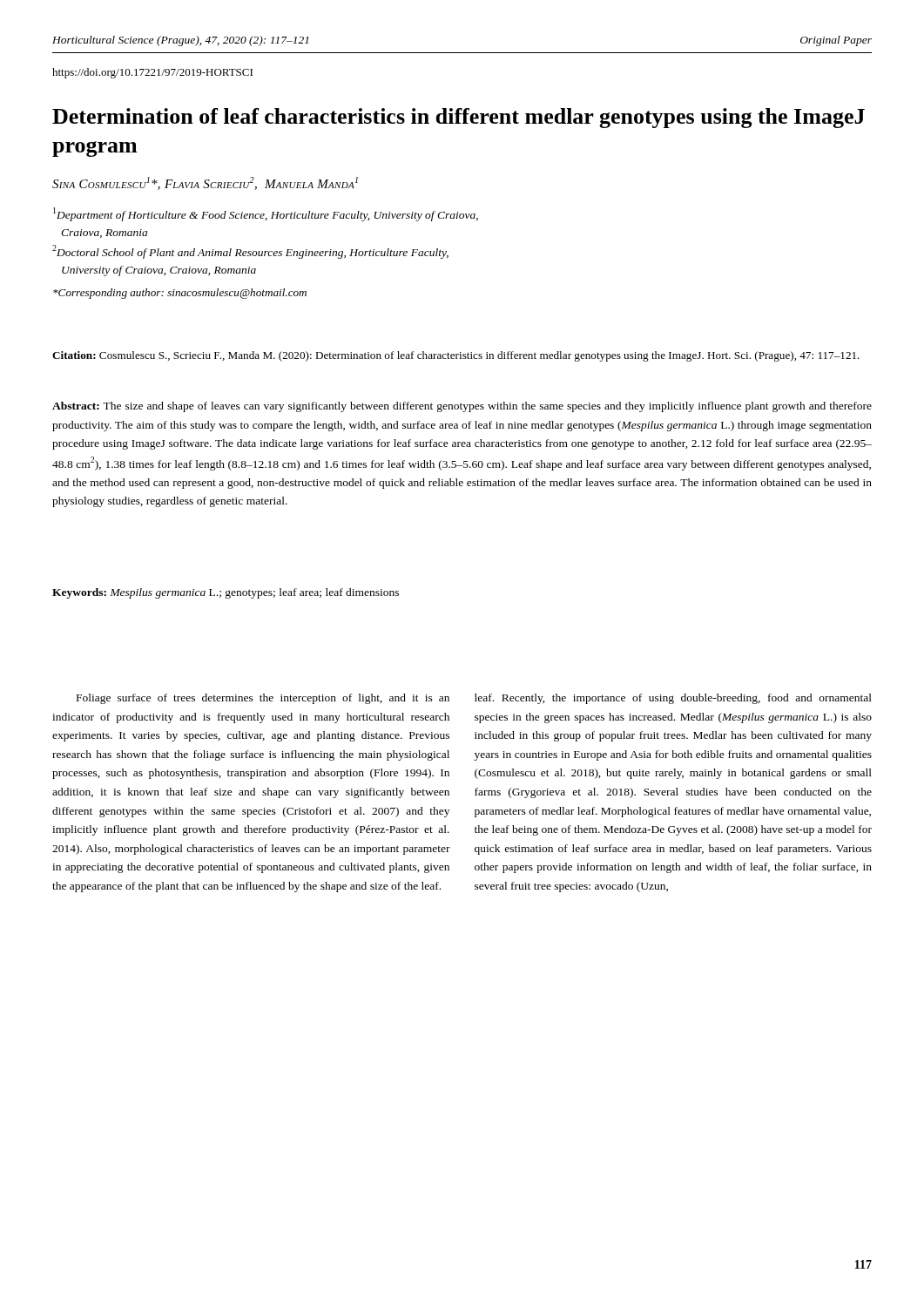The image size is (924, 1307).
Task: Point to the block beginning "Sina Cosmulescu1*, Flavia"
Action: point(206,183)
